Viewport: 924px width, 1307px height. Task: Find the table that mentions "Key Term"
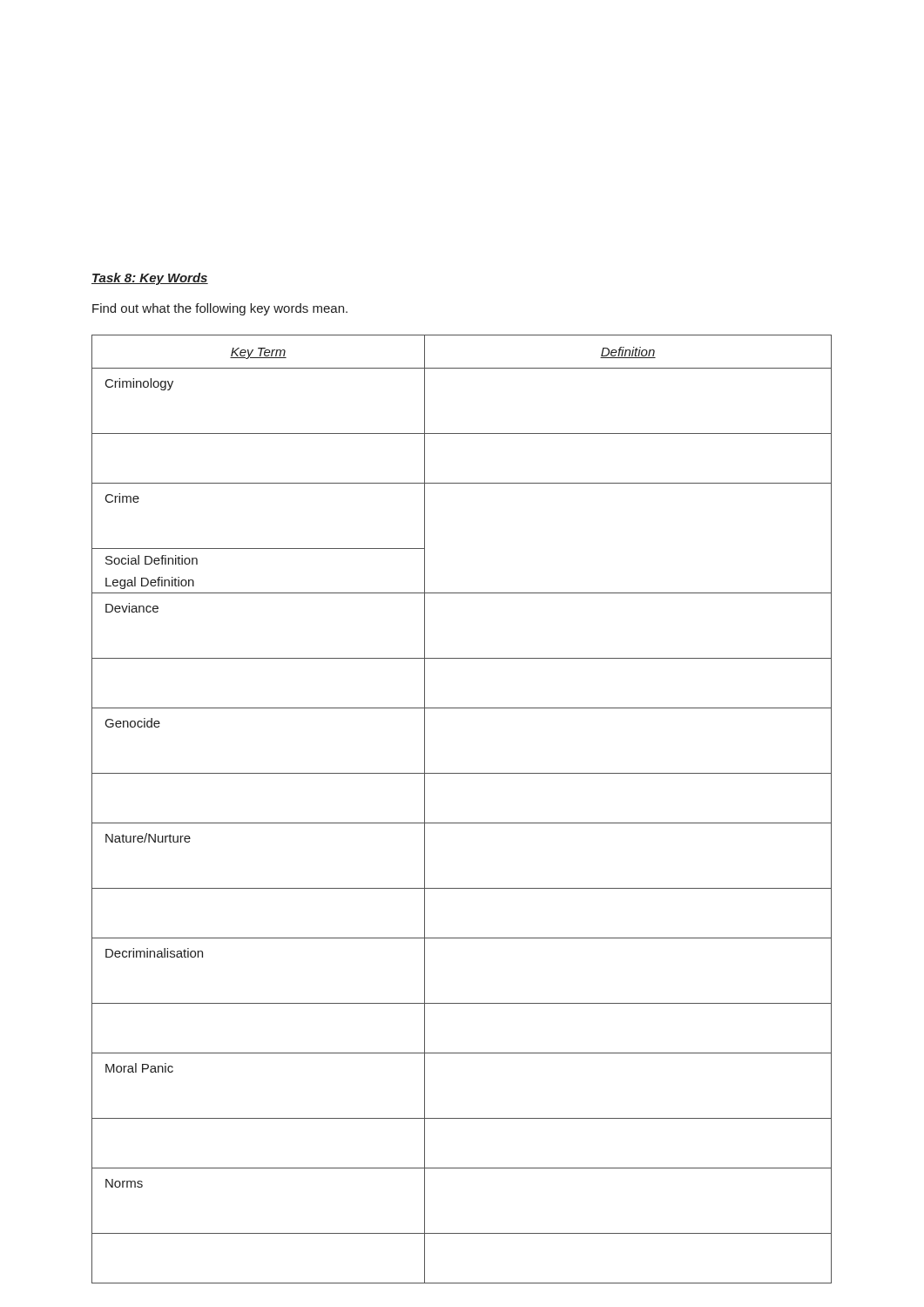point(462,809)
